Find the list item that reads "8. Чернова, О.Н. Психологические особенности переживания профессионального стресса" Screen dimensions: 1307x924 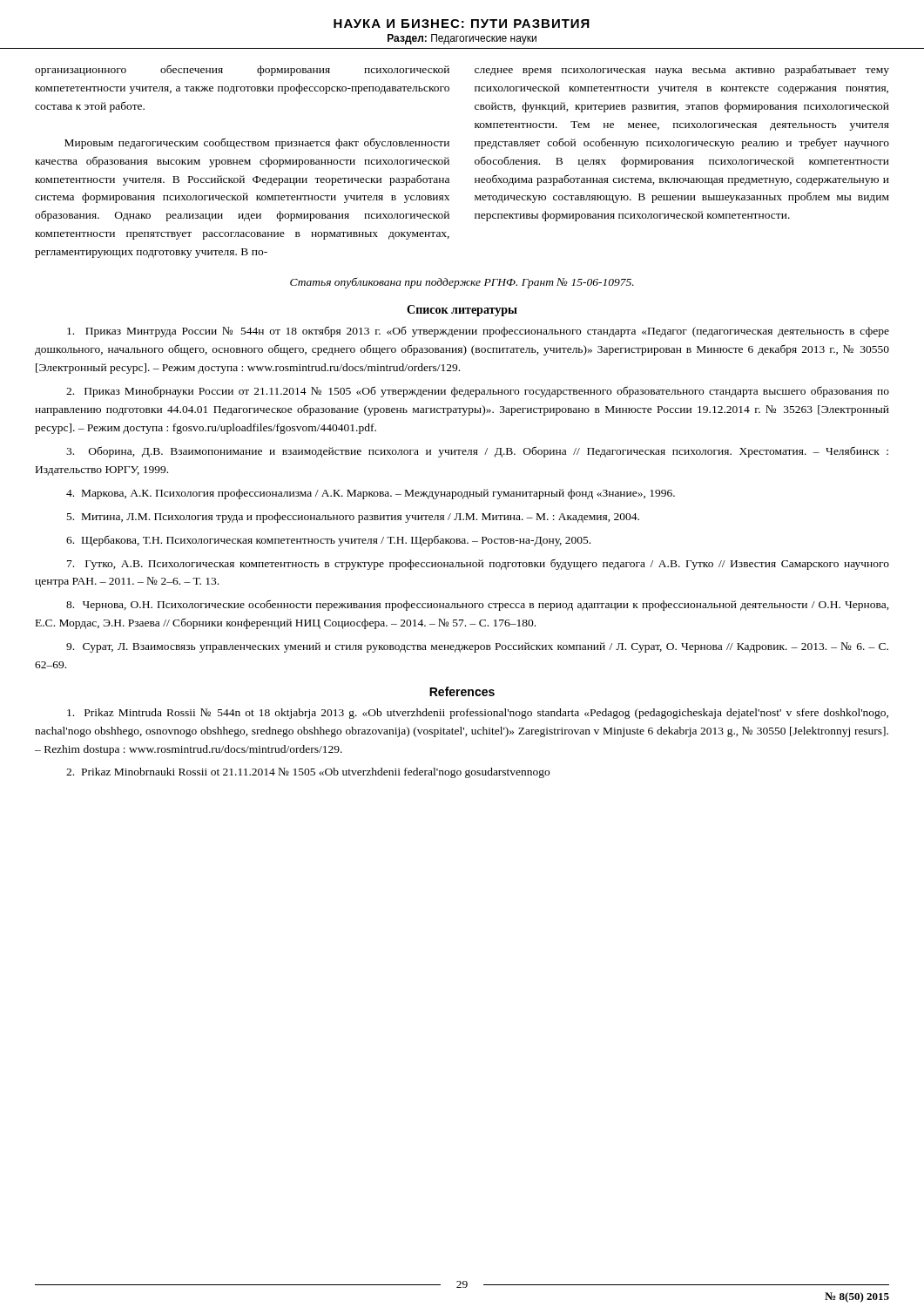[x=462, y=614]
